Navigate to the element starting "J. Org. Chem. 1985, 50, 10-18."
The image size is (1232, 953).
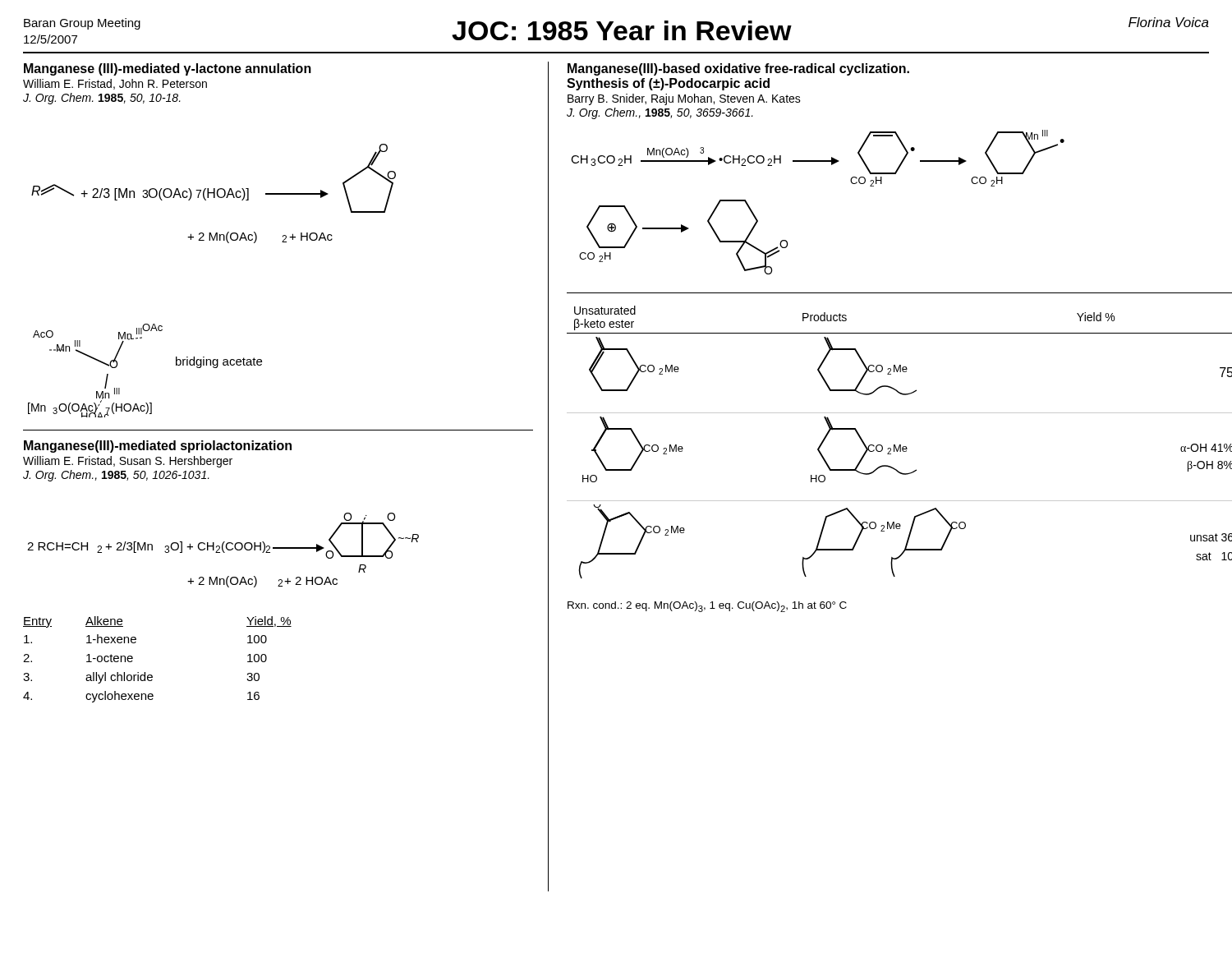tap(102, 98)
